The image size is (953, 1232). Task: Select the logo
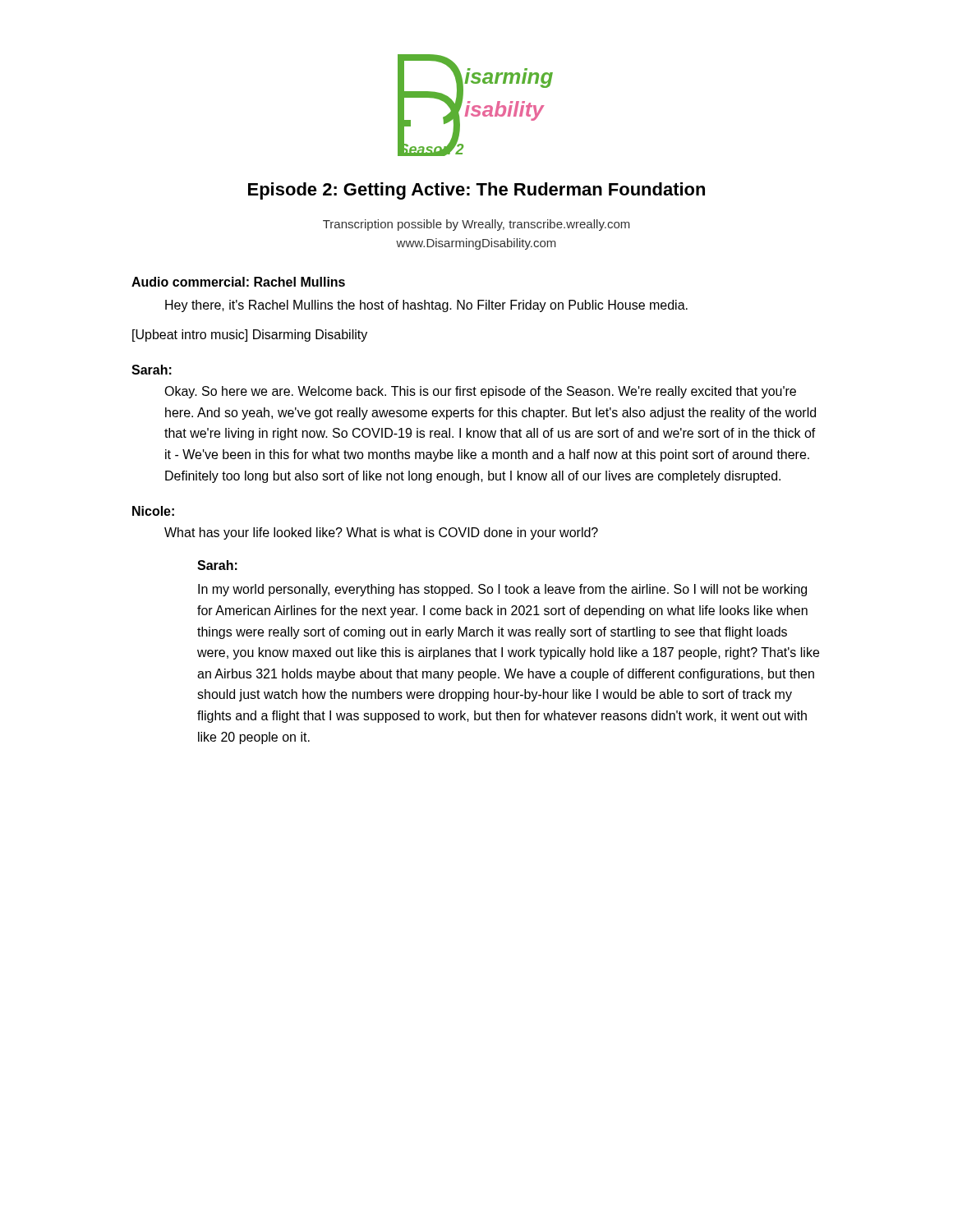coord(476,104)
